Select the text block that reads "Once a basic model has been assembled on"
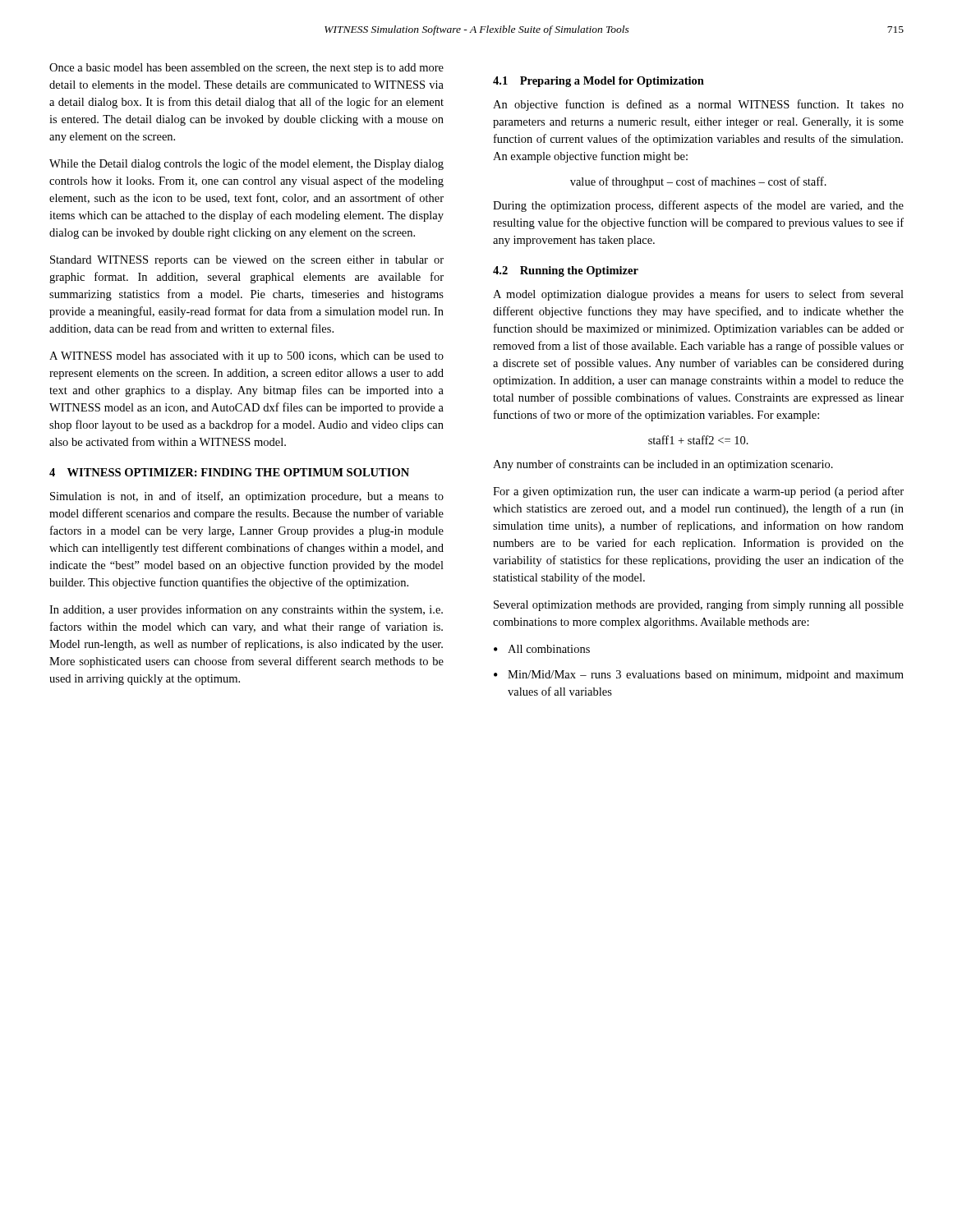 click(246, 102)
